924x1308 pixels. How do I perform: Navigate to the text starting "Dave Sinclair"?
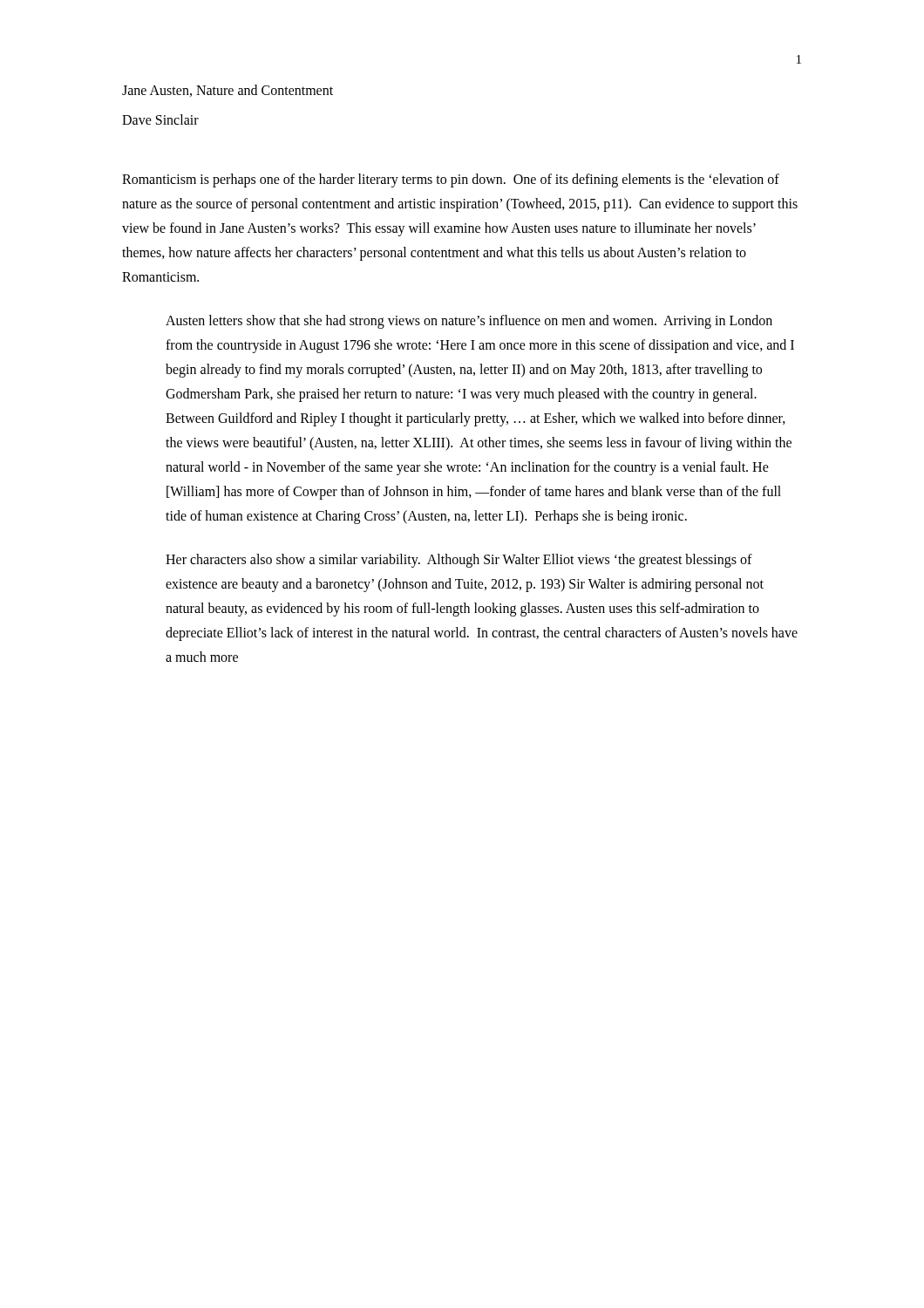pyautogui.click(x=160, y=120)
